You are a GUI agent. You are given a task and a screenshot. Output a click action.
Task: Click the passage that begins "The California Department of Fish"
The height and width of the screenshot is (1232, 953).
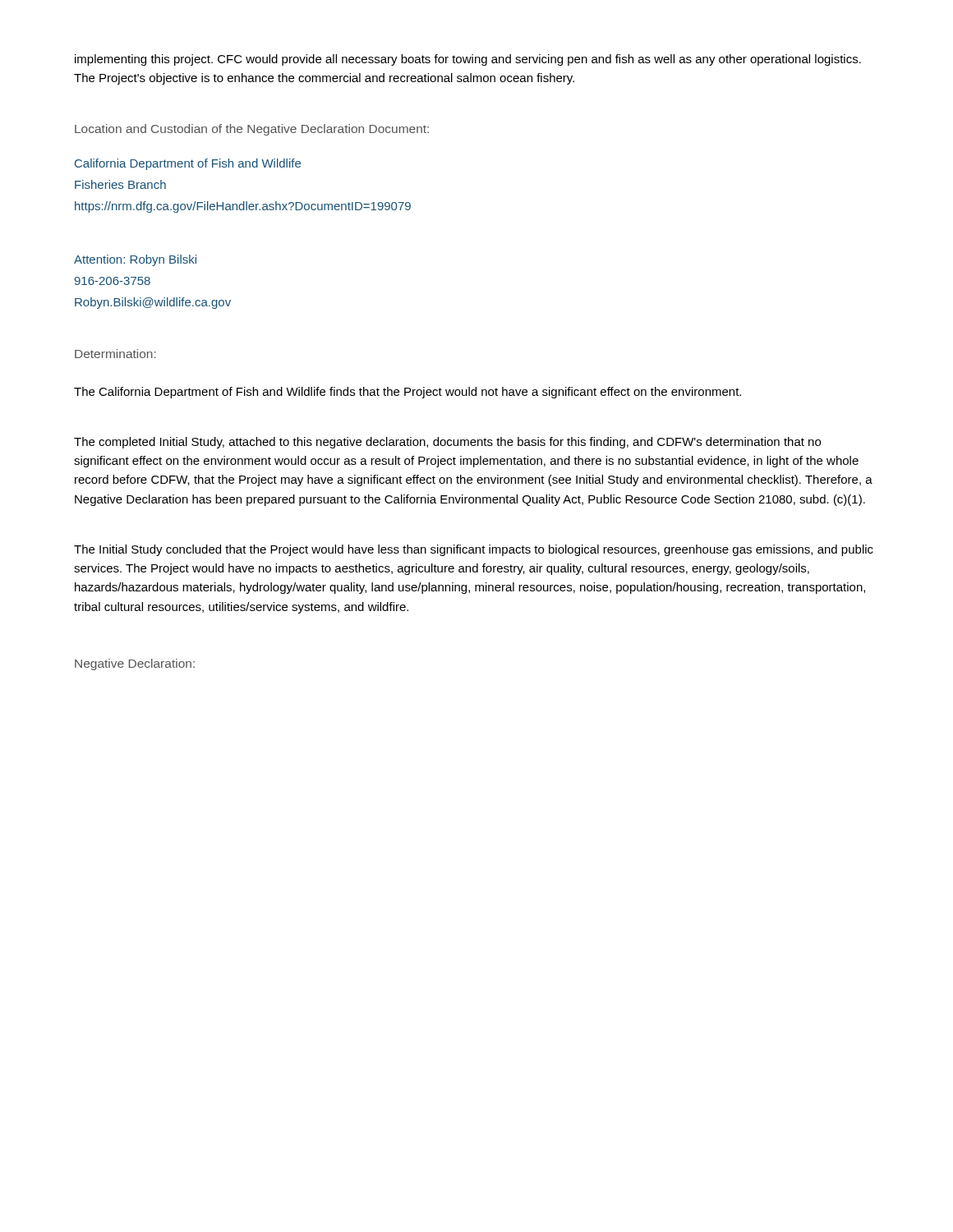(408, 391)
